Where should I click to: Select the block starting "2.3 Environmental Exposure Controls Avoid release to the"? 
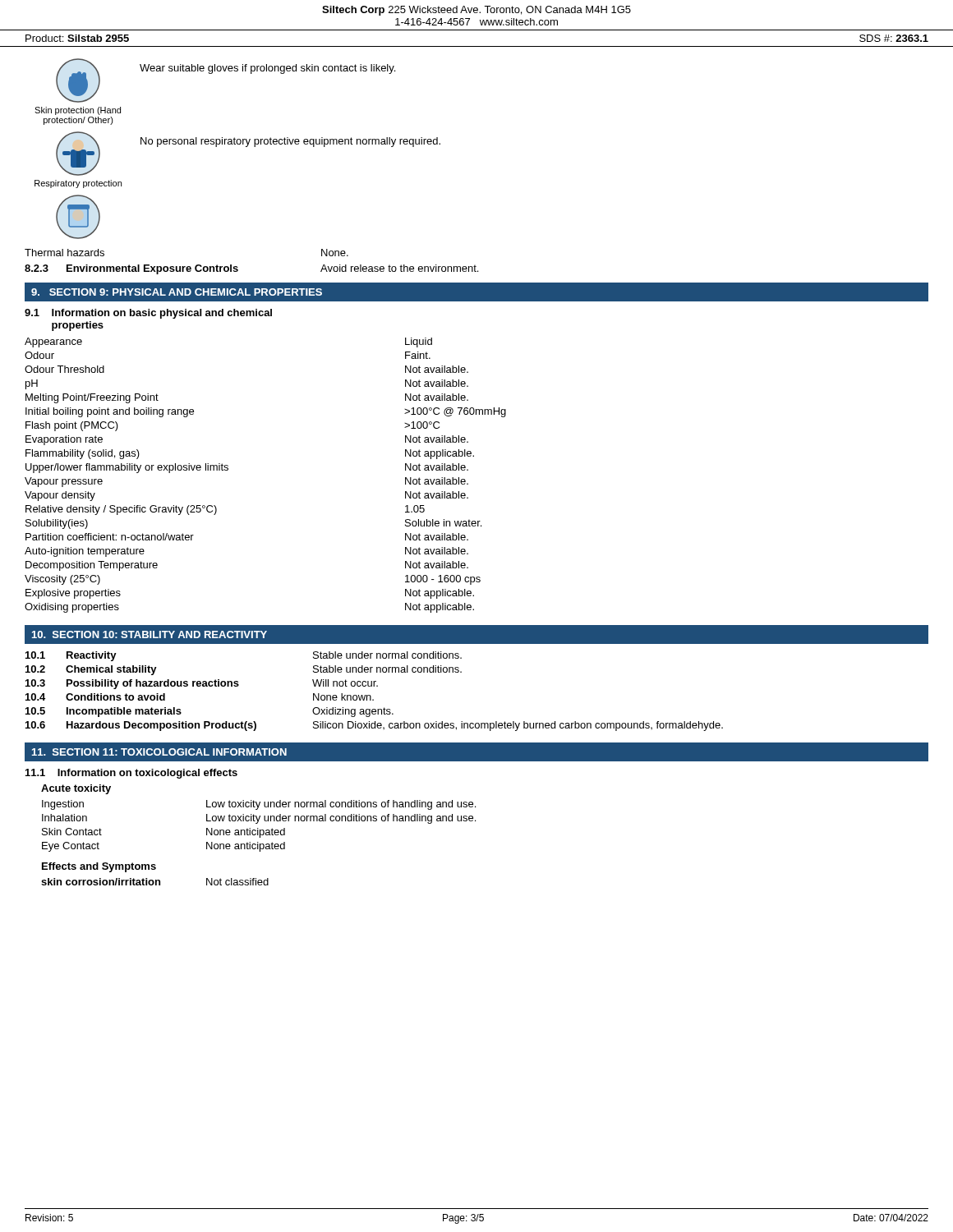click(x=476, y=268)
